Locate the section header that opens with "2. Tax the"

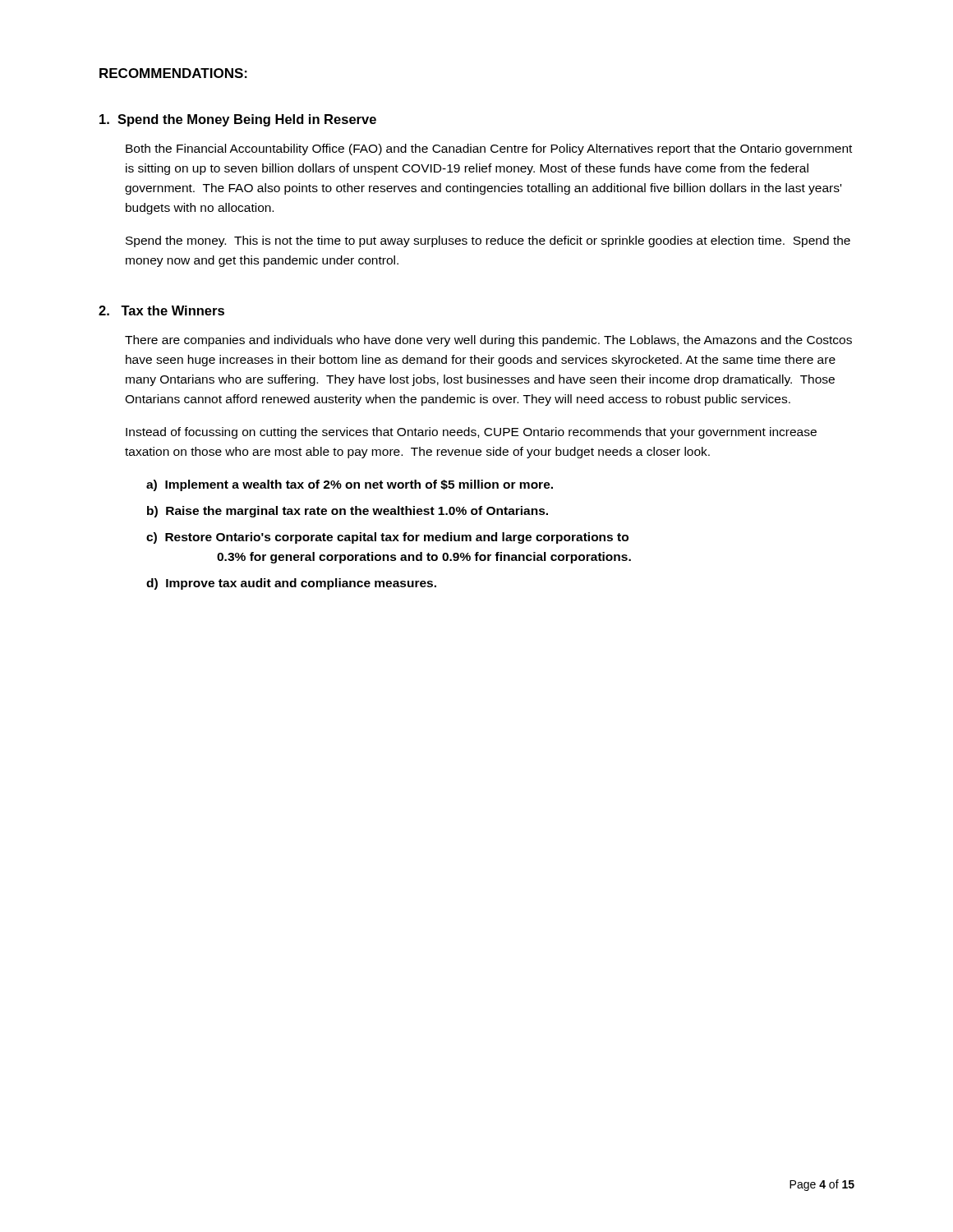point(162,311)
